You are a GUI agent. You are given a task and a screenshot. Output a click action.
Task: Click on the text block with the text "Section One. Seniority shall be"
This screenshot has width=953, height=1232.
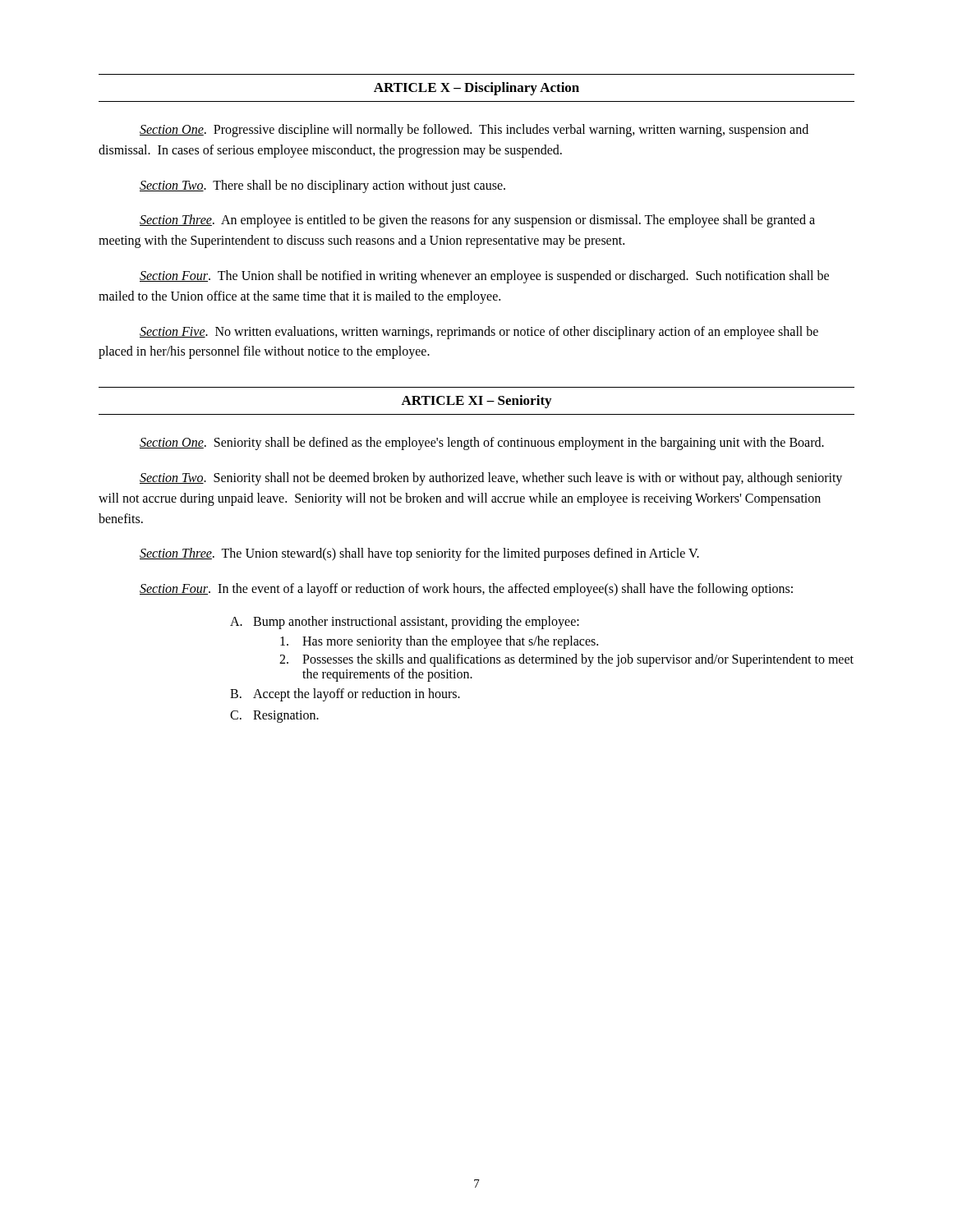(x=476, y=443)
